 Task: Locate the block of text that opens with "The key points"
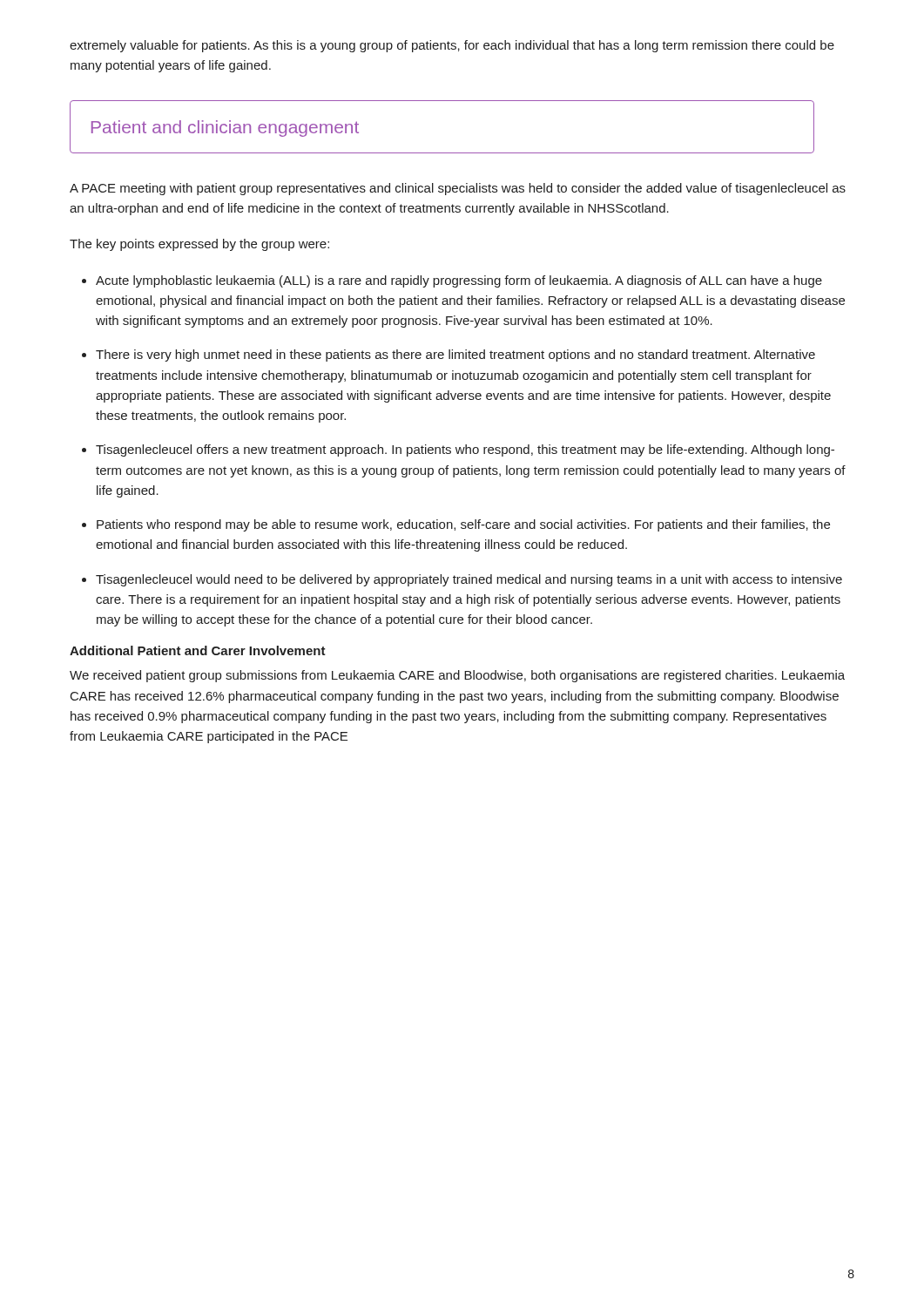click(x=200, y=244)
